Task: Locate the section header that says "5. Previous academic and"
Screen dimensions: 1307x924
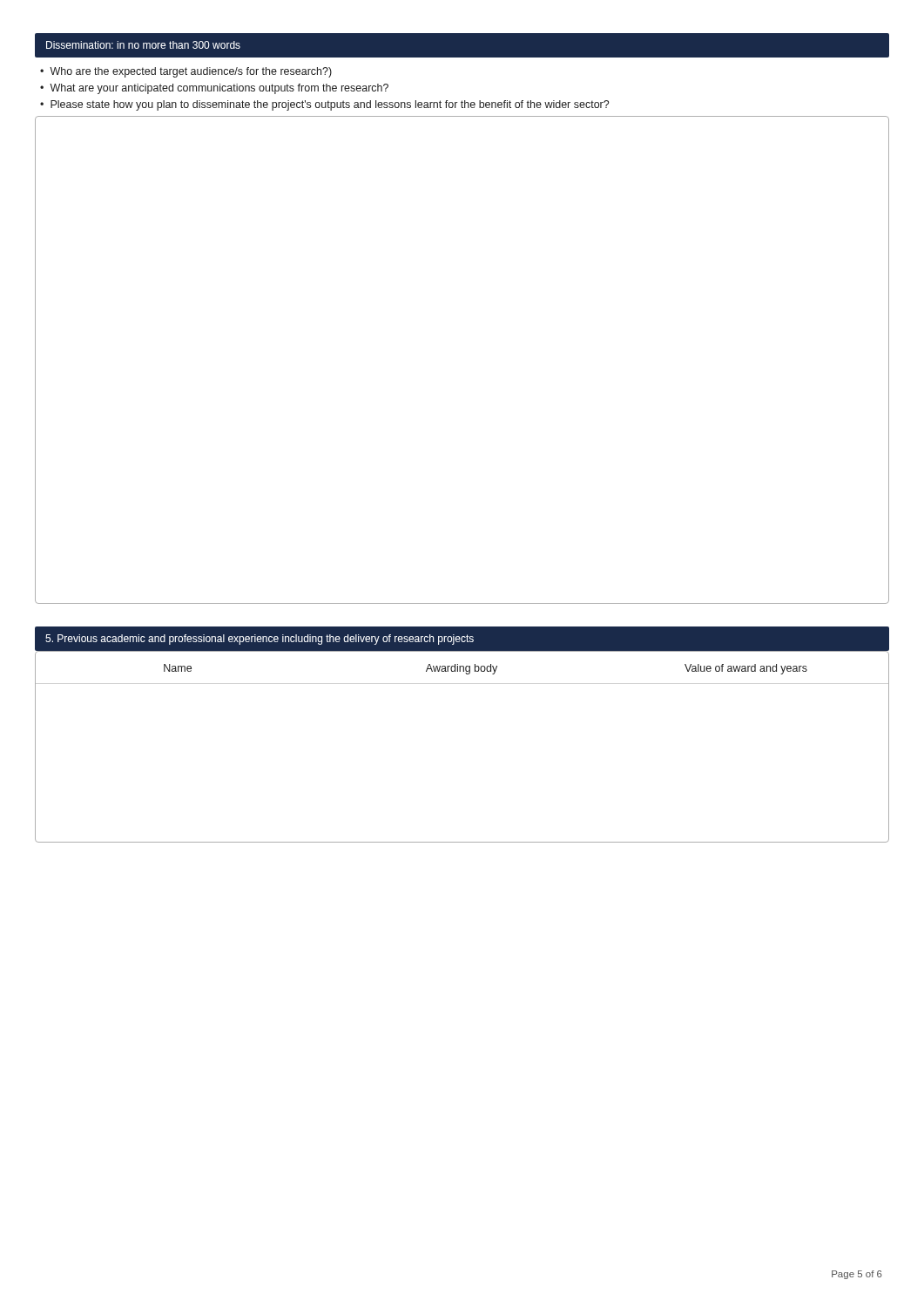Action: pos(260,639)
